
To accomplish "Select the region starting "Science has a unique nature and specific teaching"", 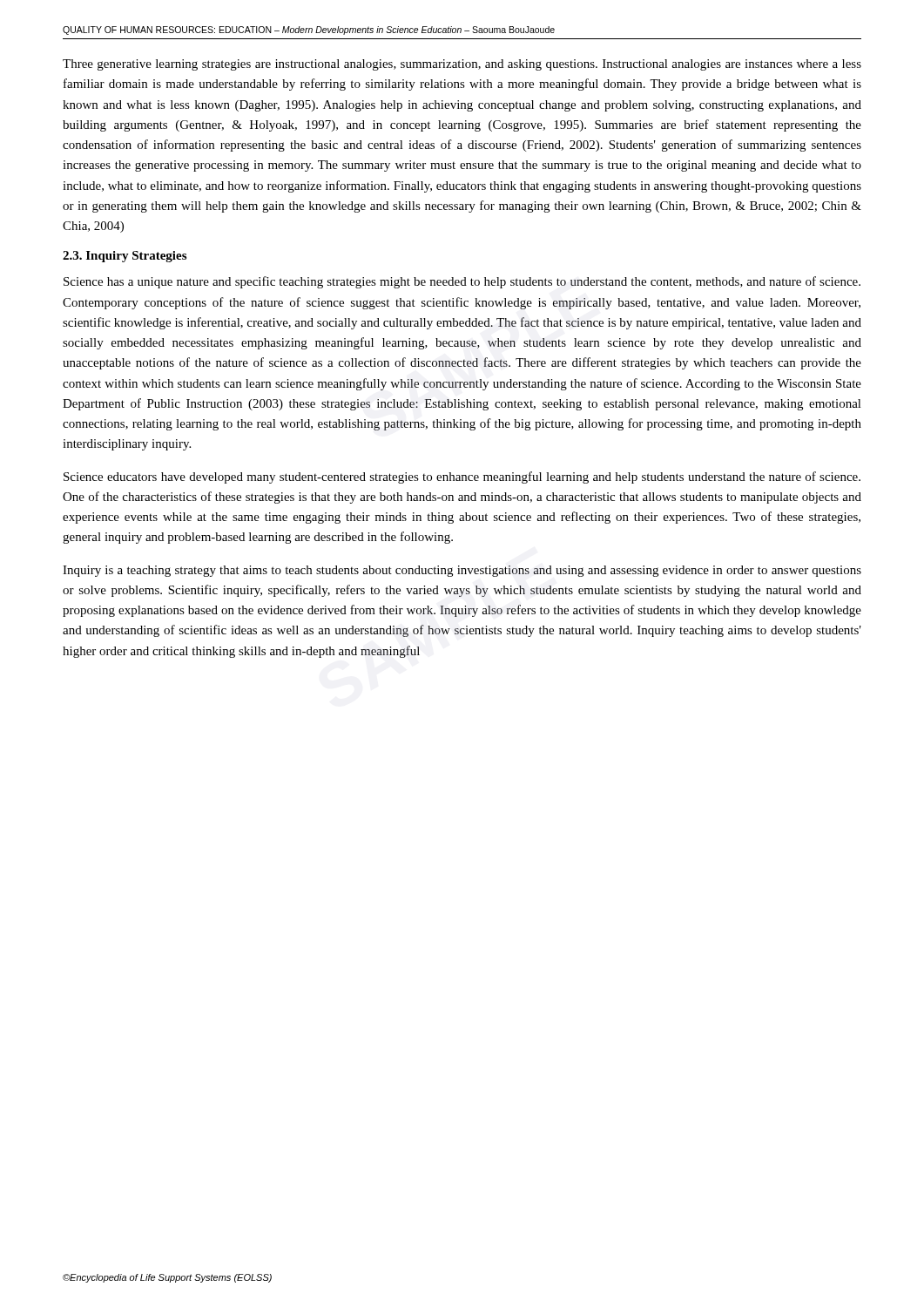I will pyautogui.click(x=462, y=363).
